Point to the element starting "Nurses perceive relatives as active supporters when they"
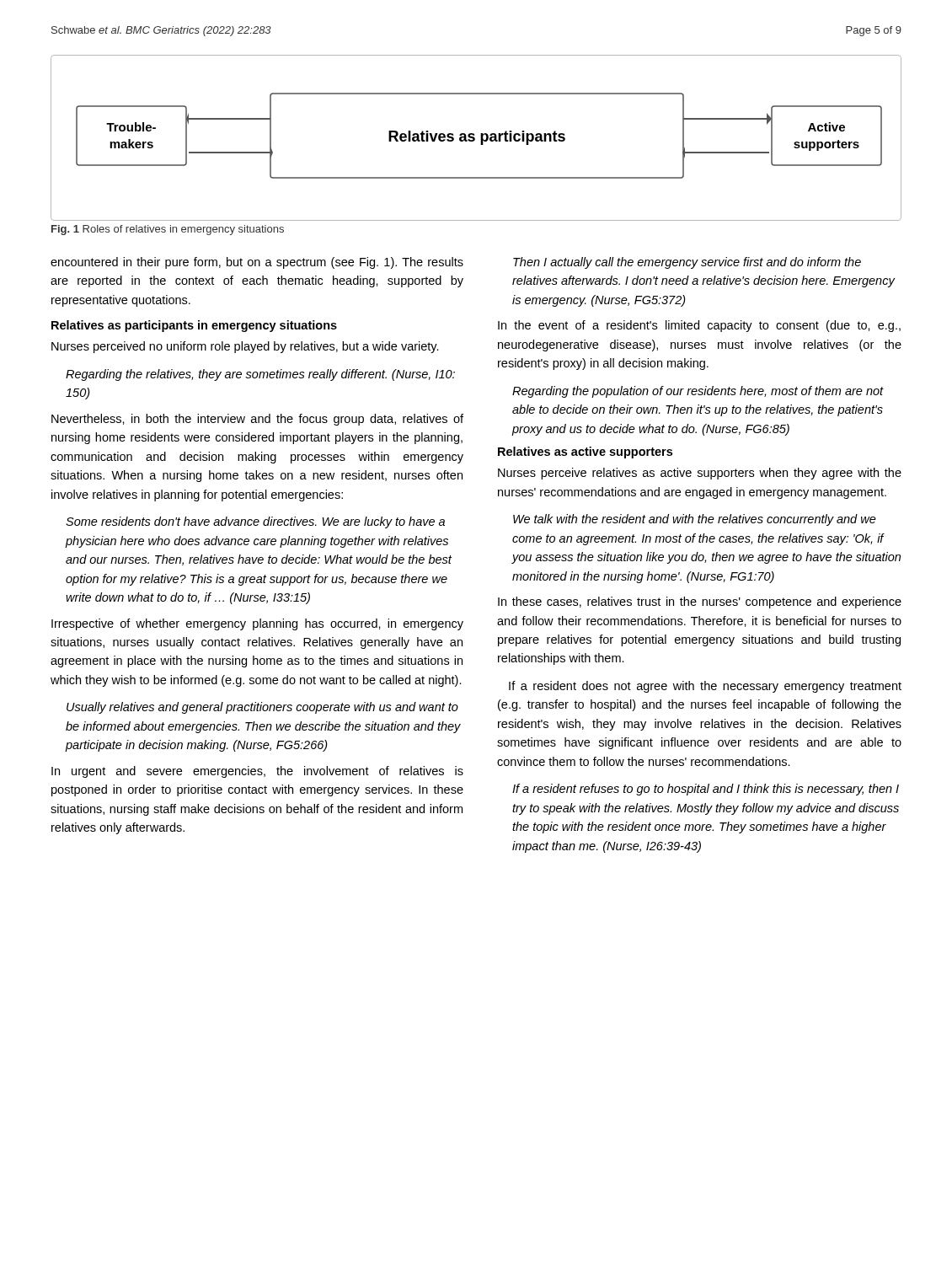Screen dimensions: 1264x952 pyautogui.click(x=699, y=482)
